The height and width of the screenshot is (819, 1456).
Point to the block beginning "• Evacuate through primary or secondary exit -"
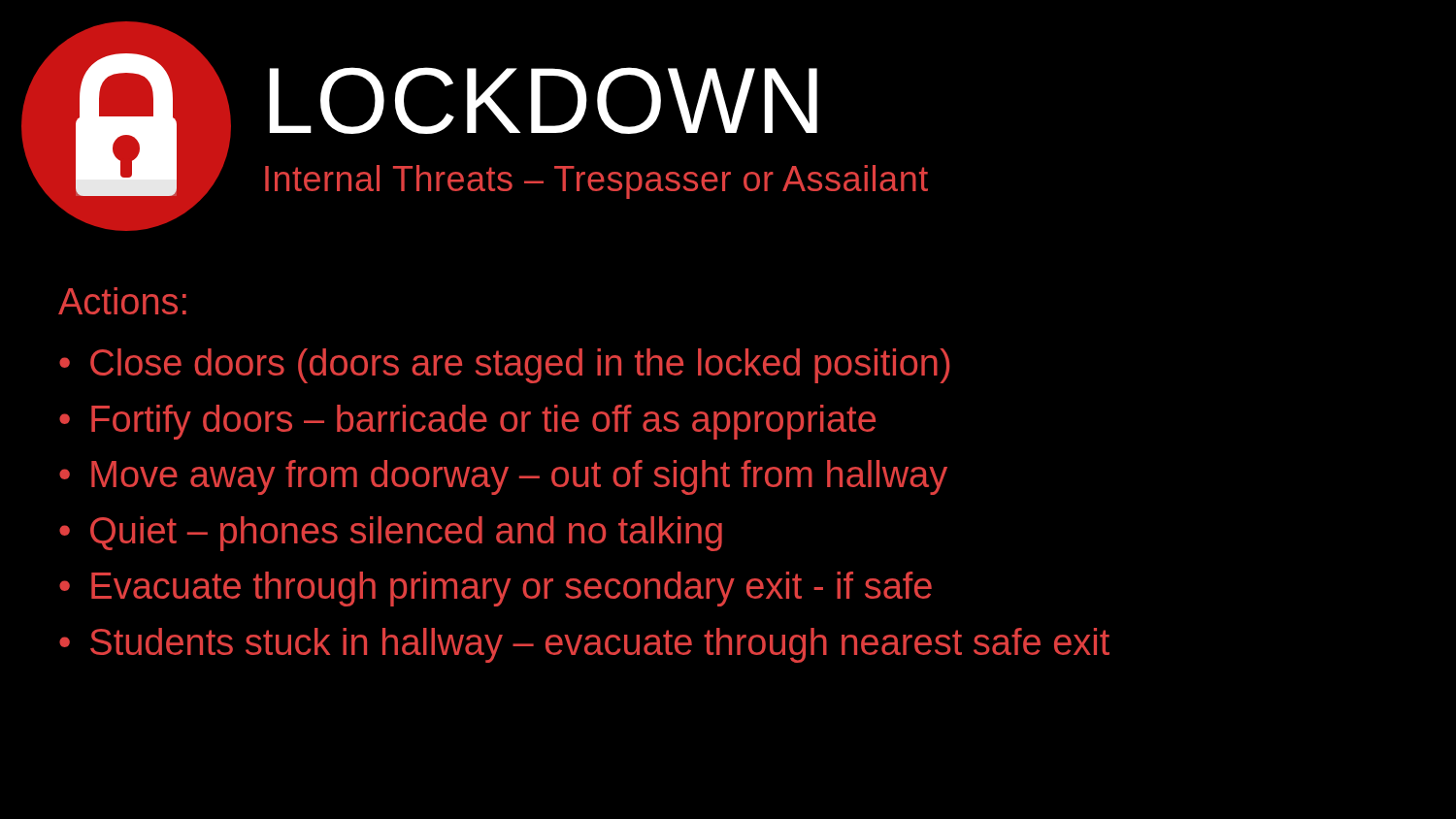(496, 587)
